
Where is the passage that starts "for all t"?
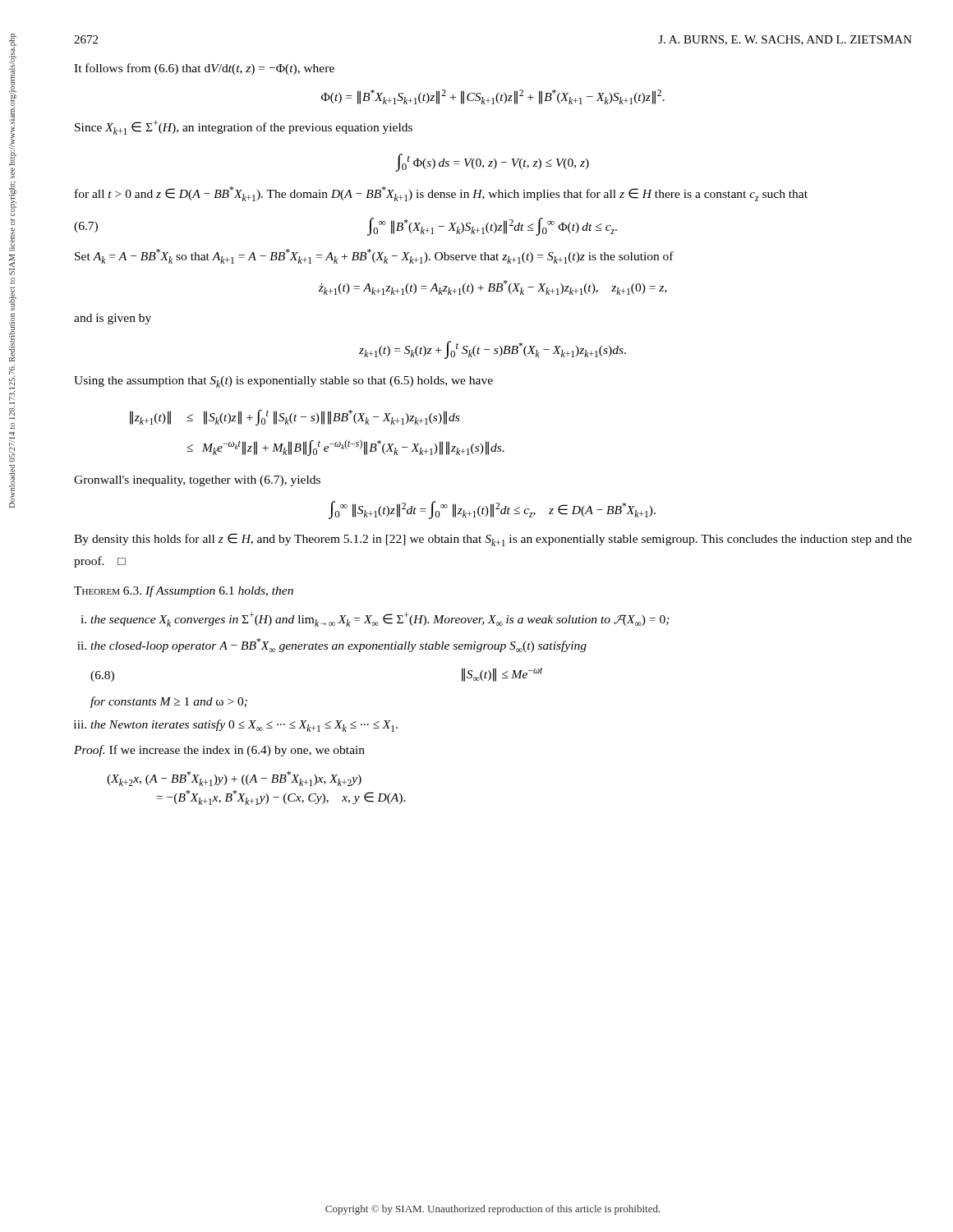[x=493, y=194]
